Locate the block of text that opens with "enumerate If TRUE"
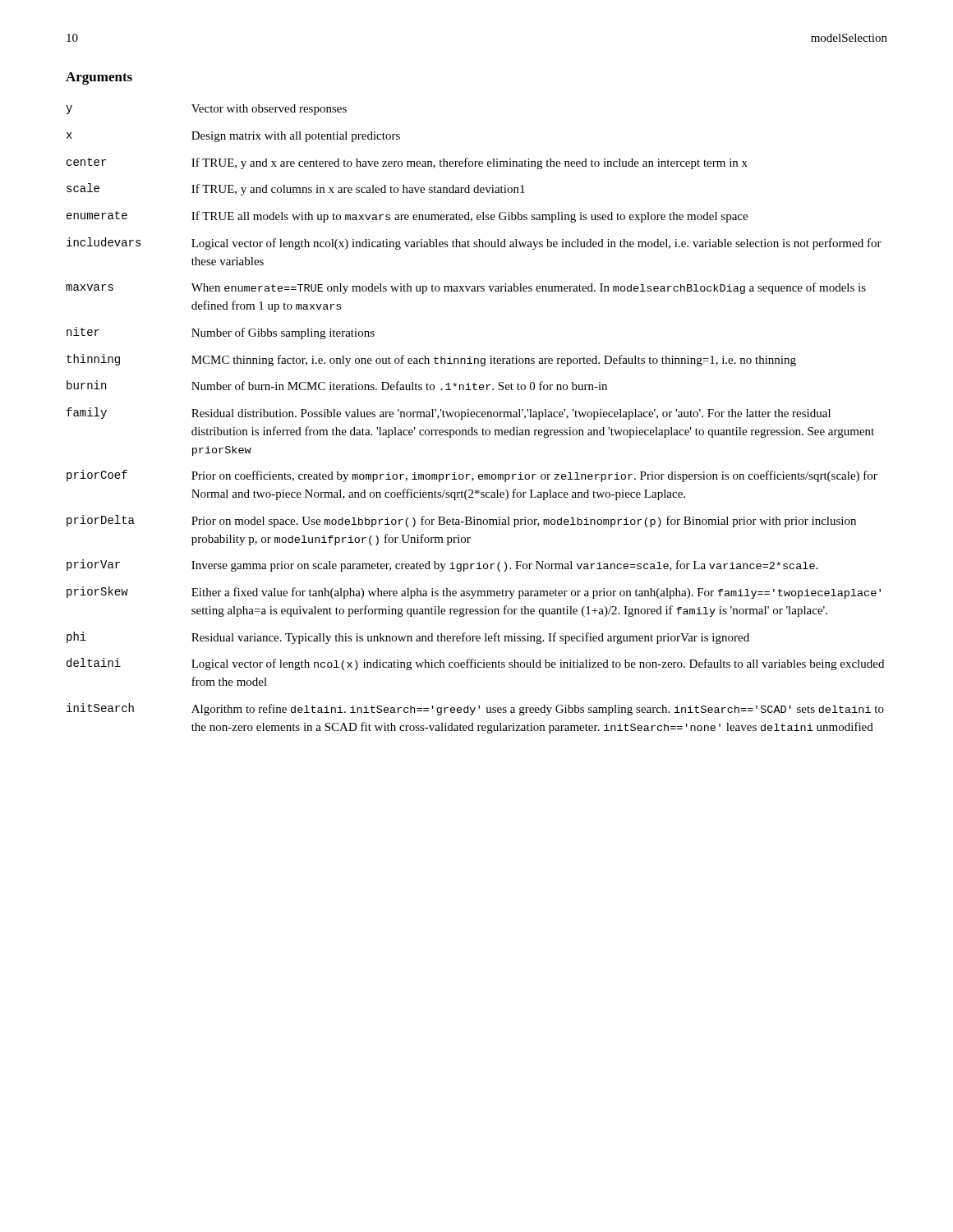The width and height of the screenshot is (953, 1232). [476, 218]
